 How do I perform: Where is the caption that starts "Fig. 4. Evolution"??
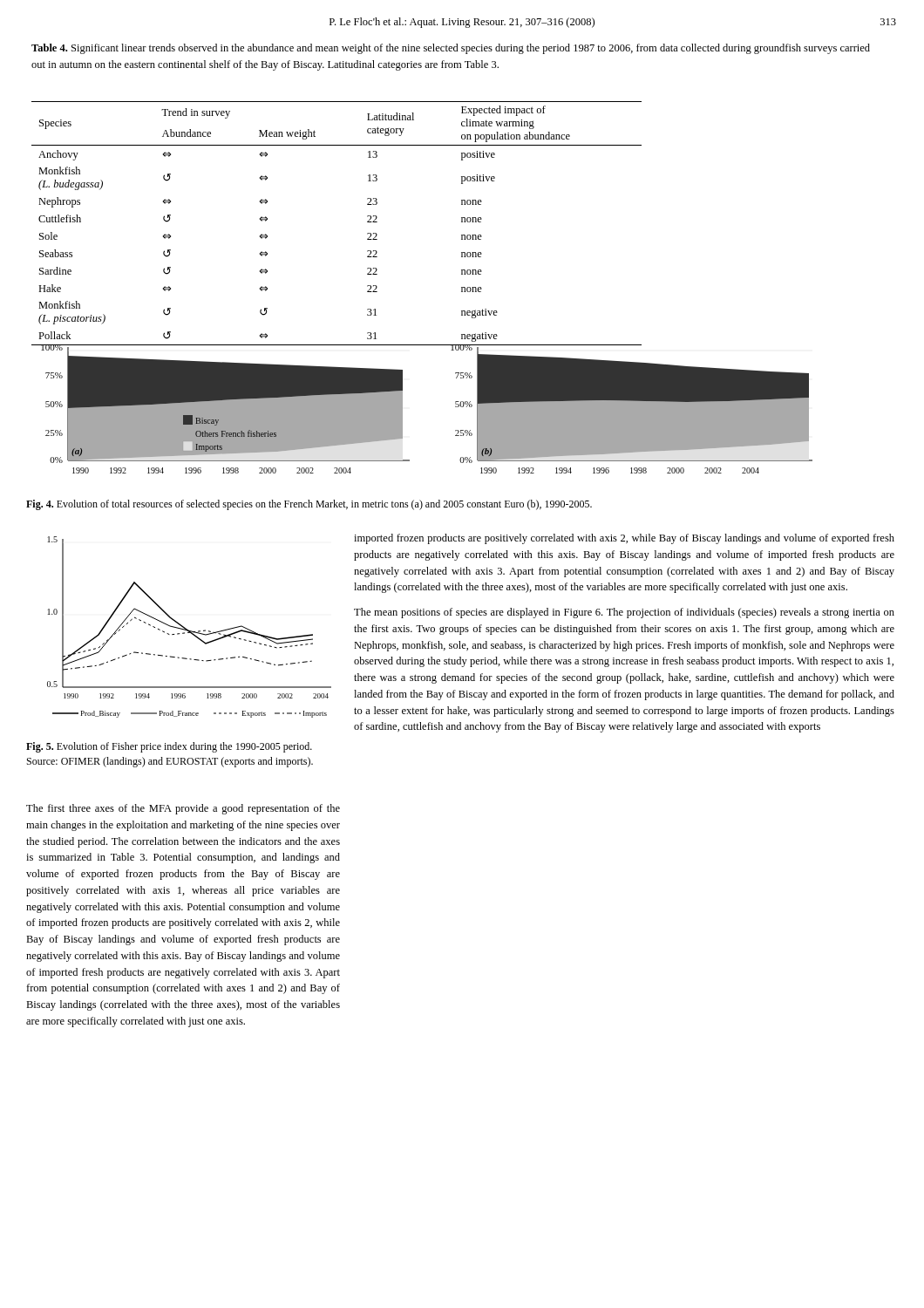[x=309, y=504]
